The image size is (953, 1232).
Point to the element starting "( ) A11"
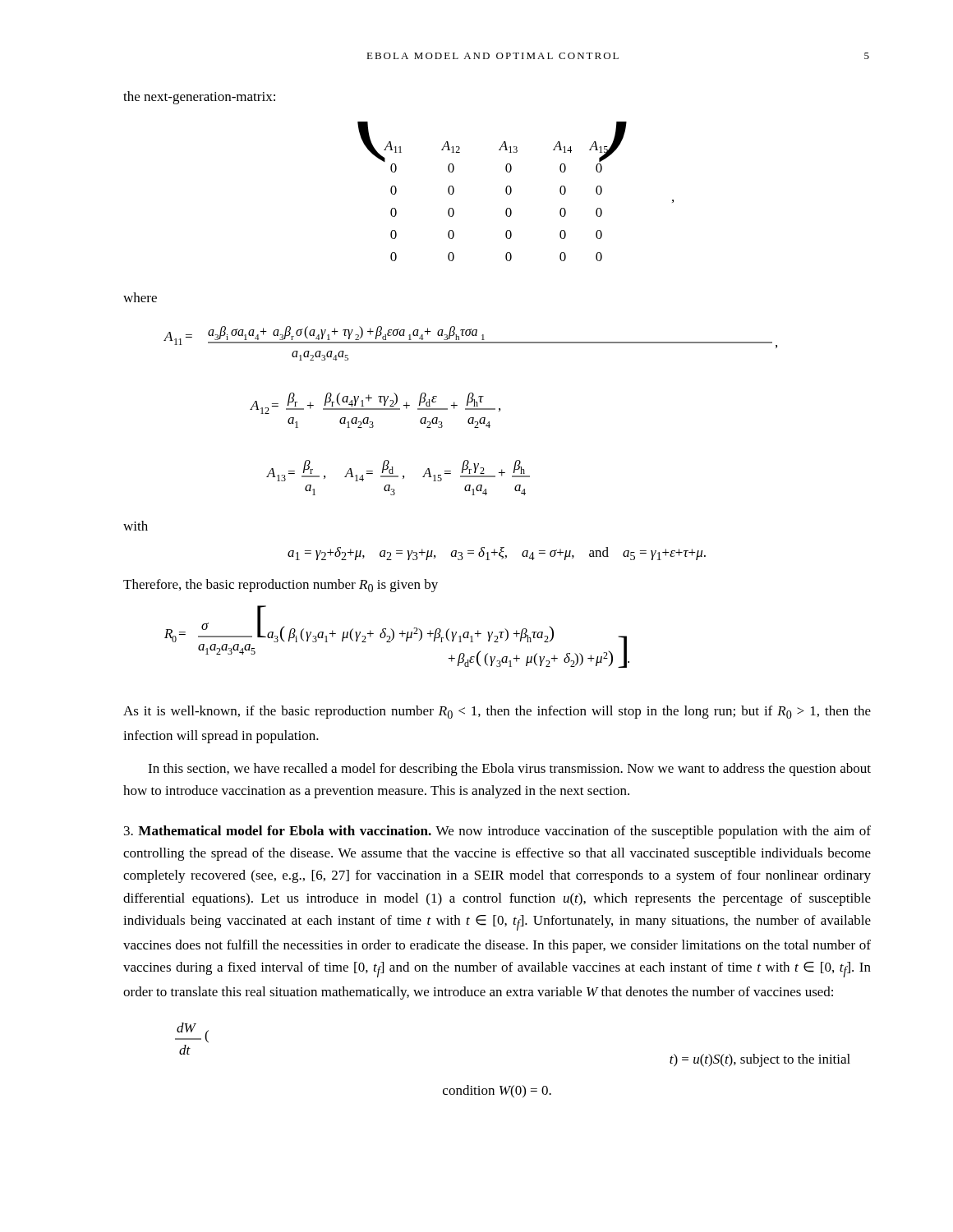coord(497,198)
